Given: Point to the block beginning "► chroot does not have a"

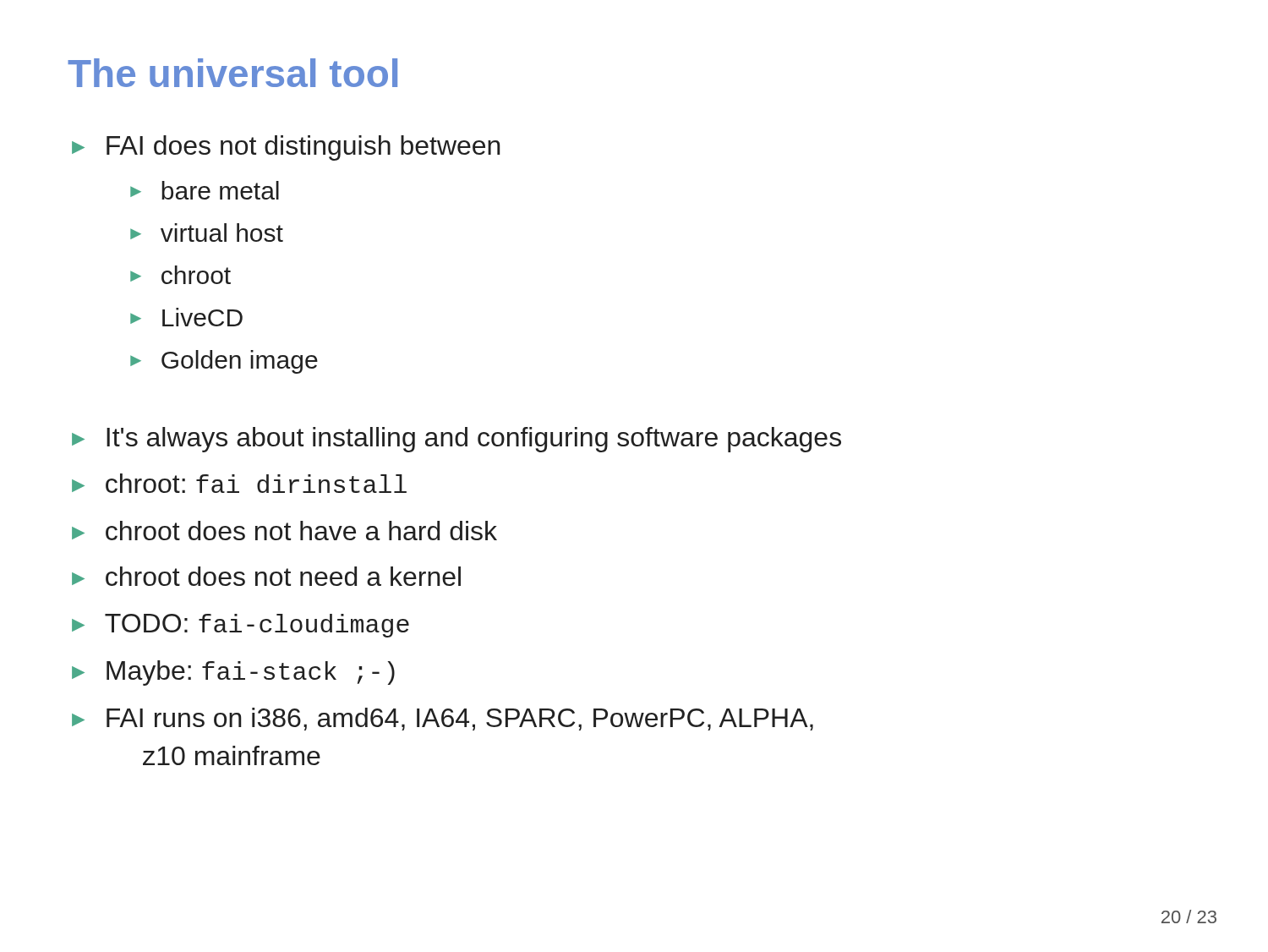Looking at the screenshot, I should coord(282,531).
